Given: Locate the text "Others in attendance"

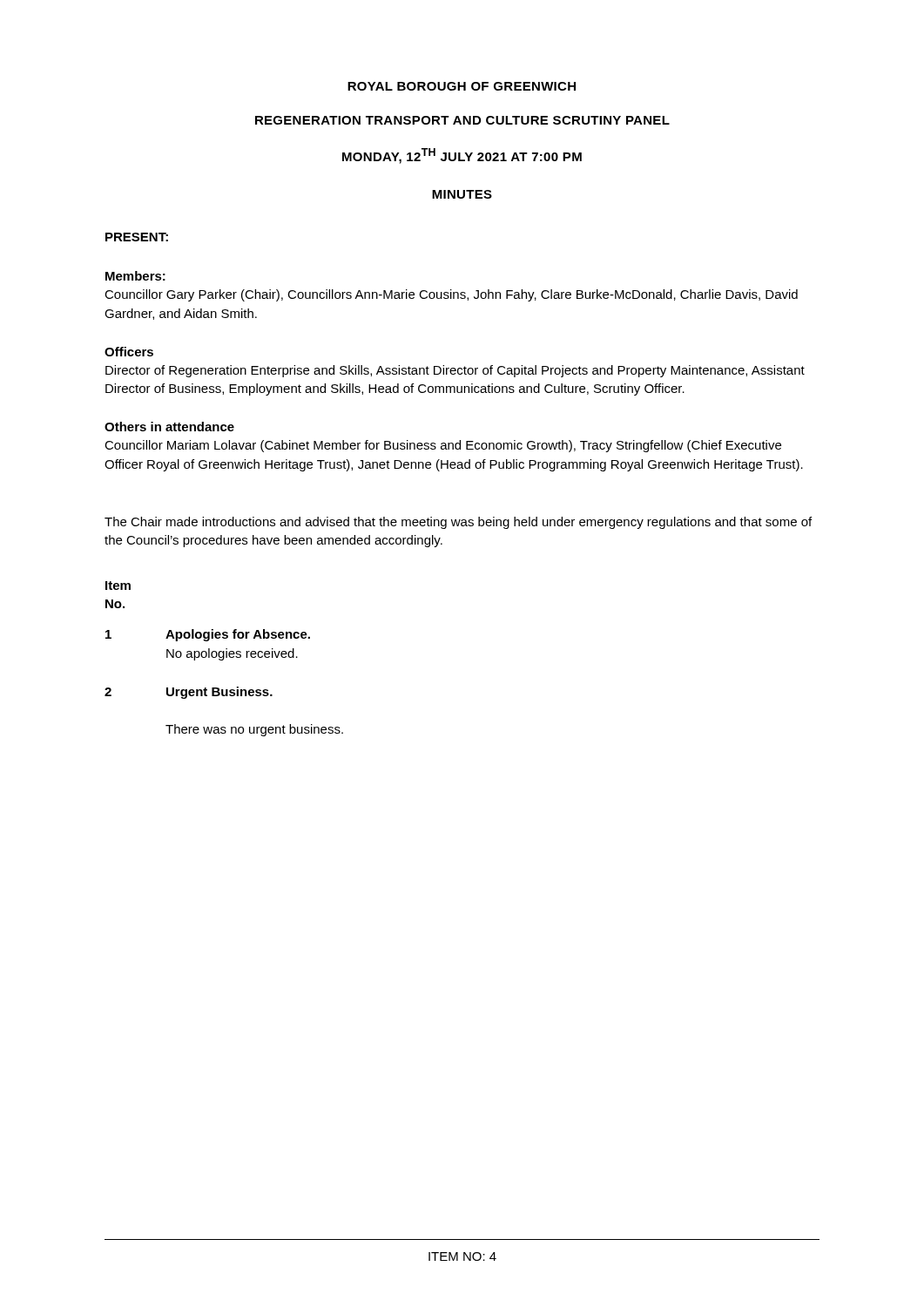Looking at the screenshot, I should pyautogui.click(x=169, y=427).
